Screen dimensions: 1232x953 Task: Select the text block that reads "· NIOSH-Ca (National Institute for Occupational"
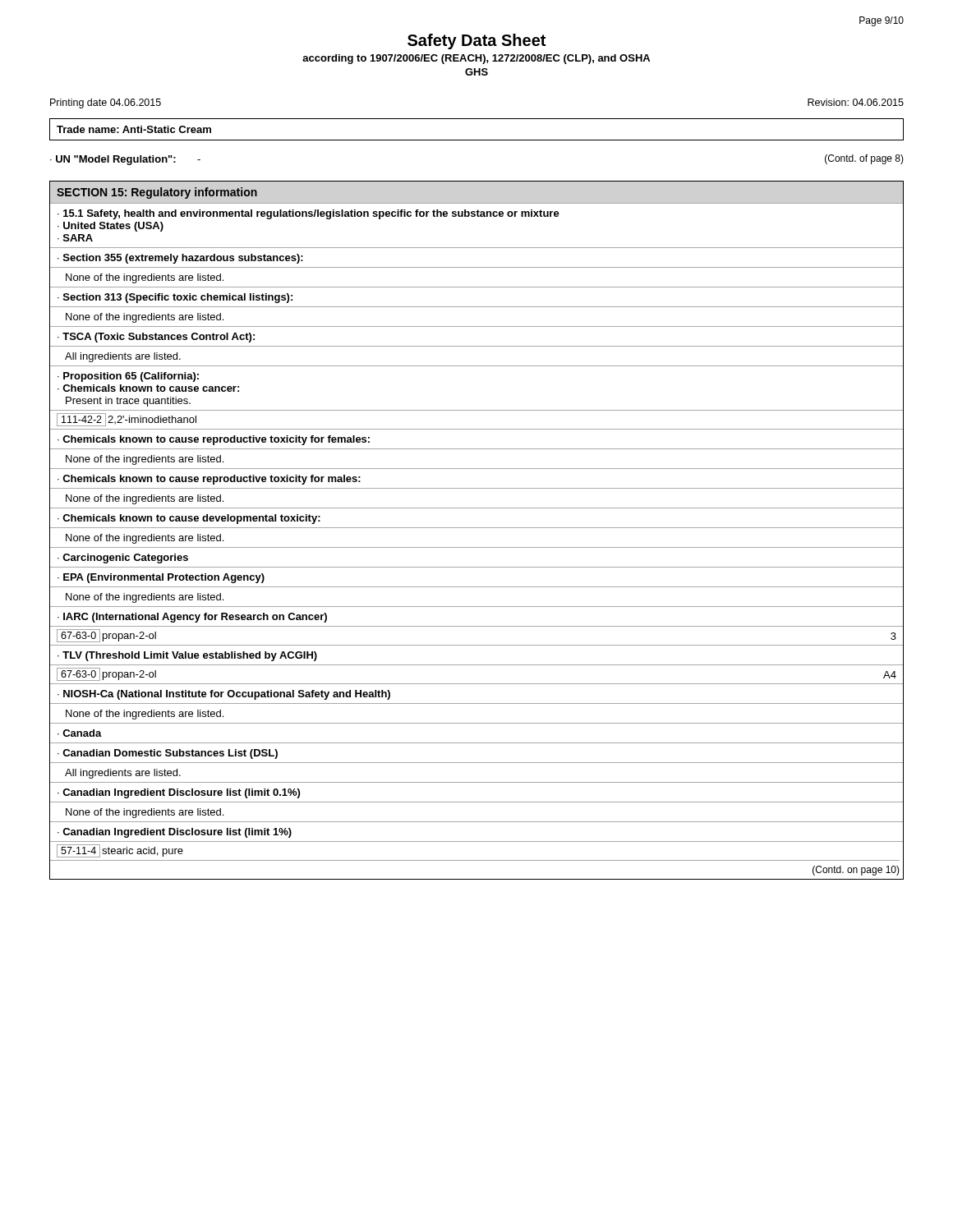click(x=224, y=694)
